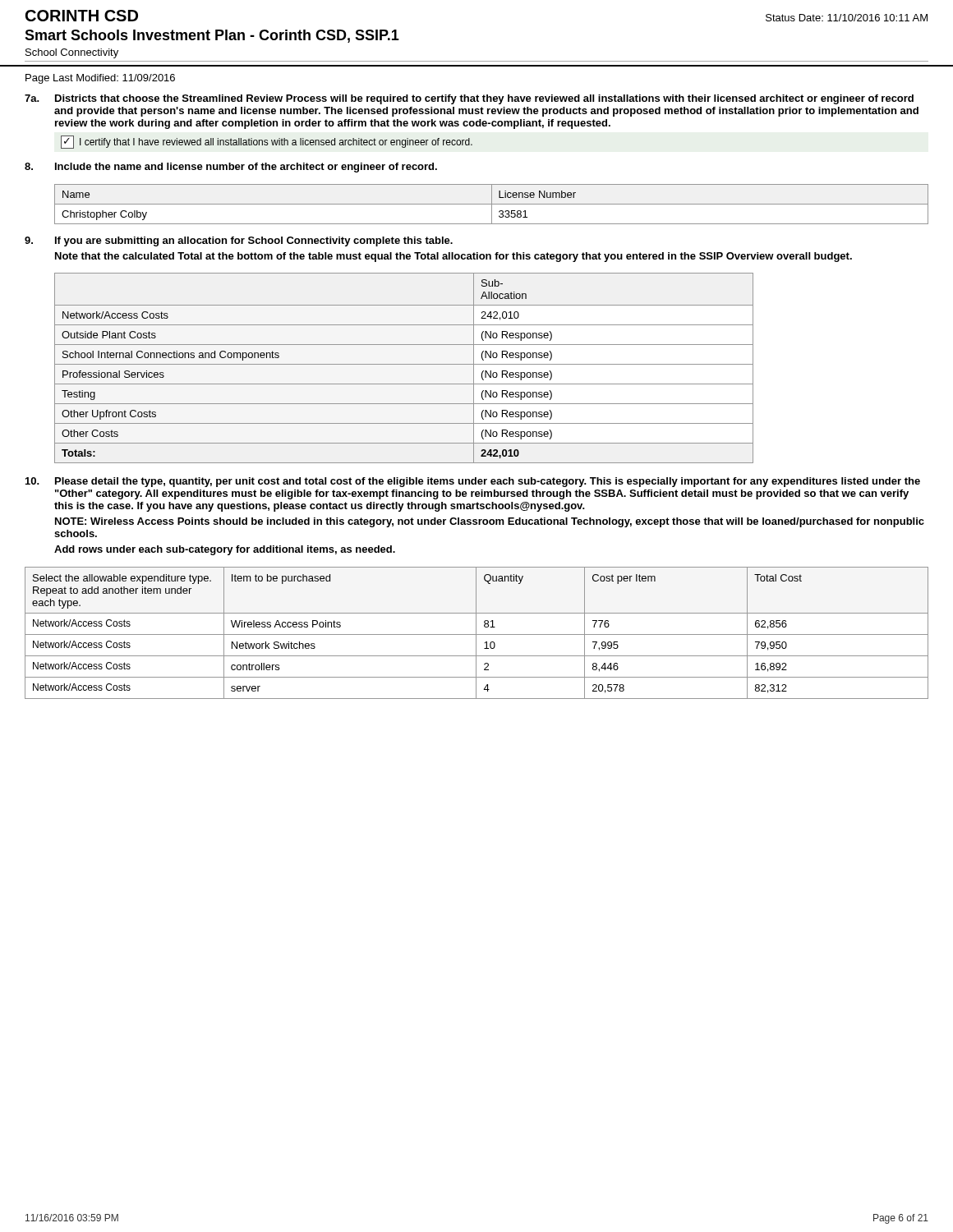Select the table that reads "License Number"

491,204
